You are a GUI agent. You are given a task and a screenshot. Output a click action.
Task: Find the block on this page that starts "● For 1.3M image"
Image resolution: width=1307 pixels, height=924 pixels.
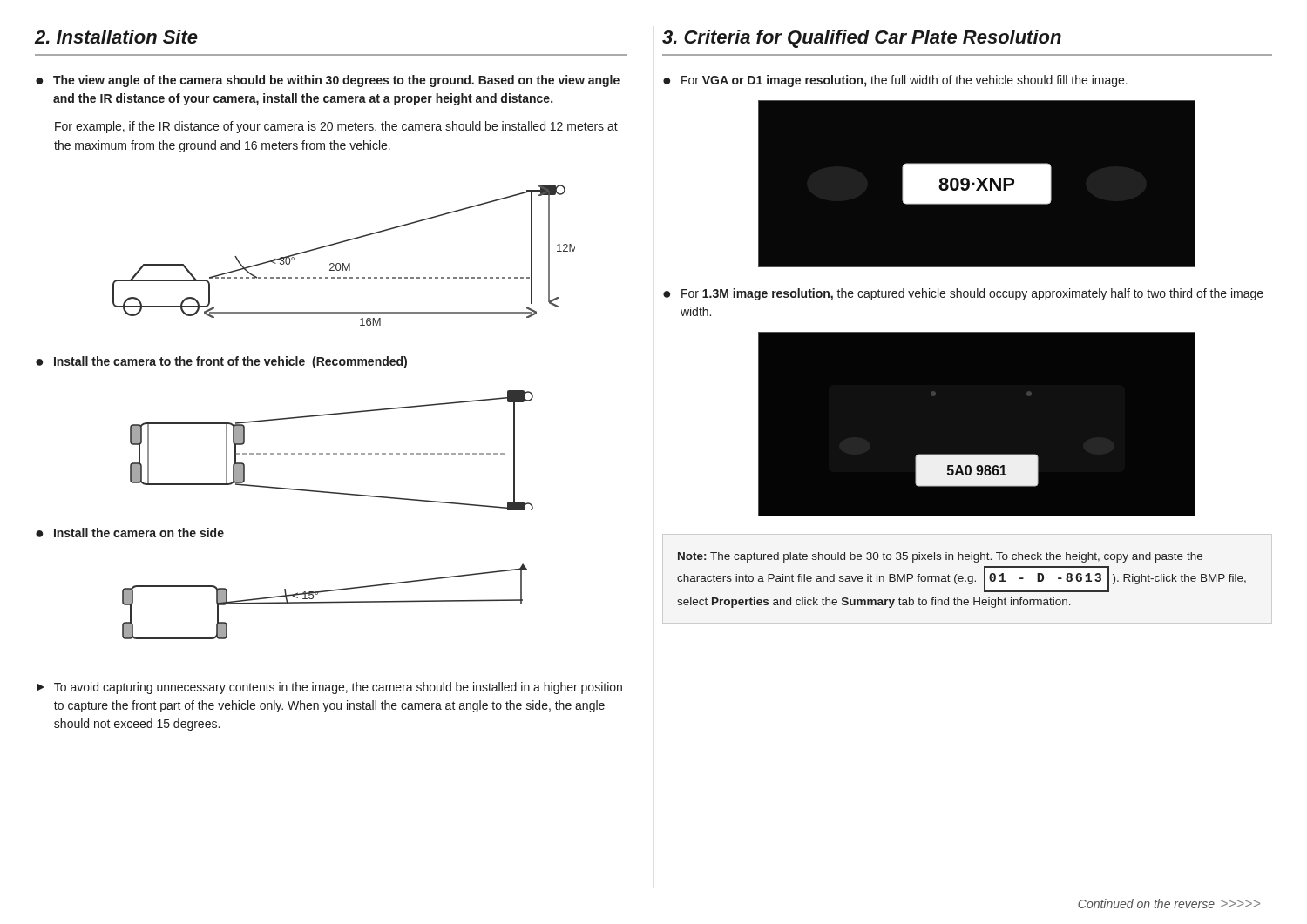pyautogui.click(x=967, y=303)
